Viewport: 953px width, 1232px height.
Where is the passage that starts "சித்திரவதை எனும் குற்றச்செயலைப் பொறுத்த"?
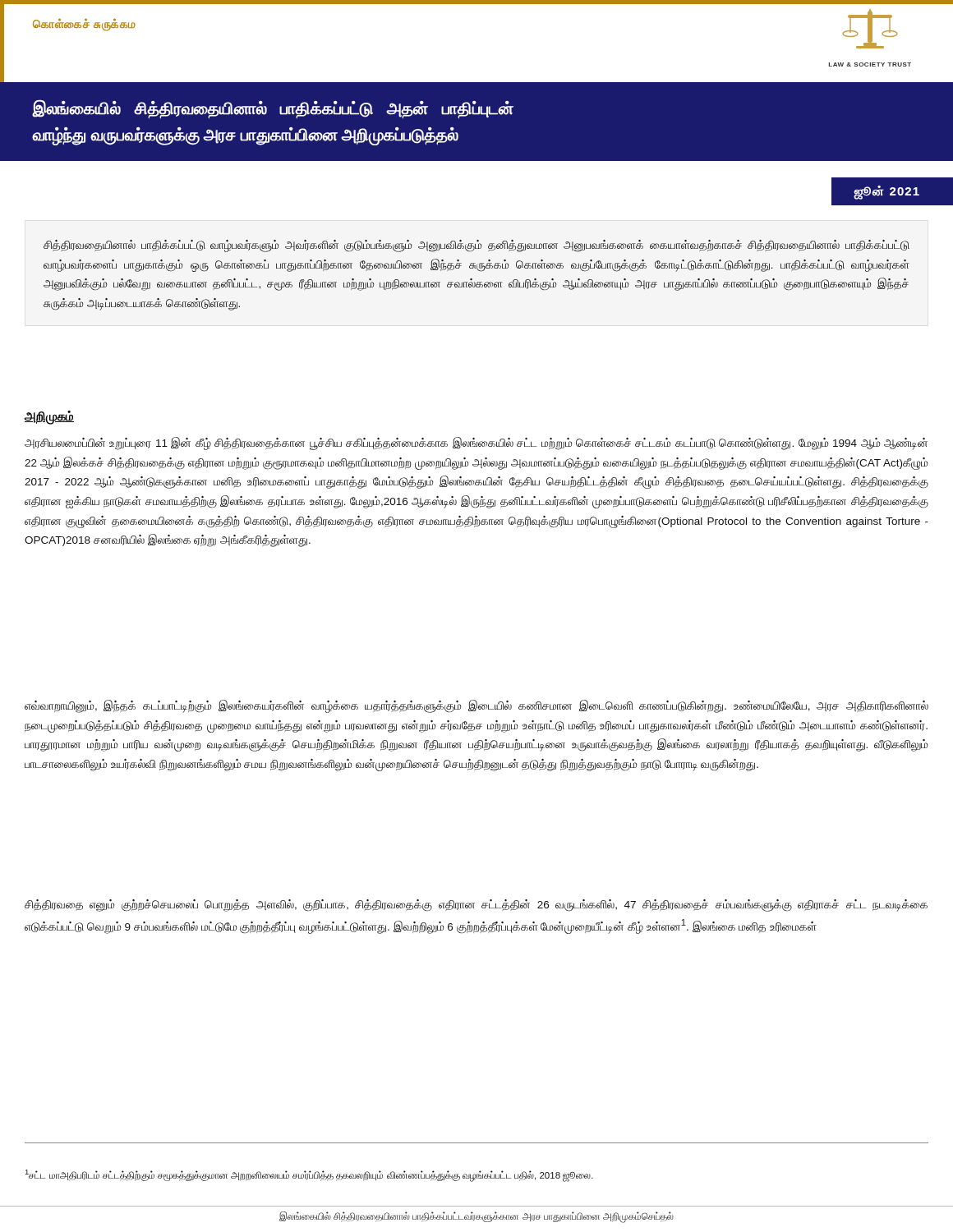pos(476,916)
